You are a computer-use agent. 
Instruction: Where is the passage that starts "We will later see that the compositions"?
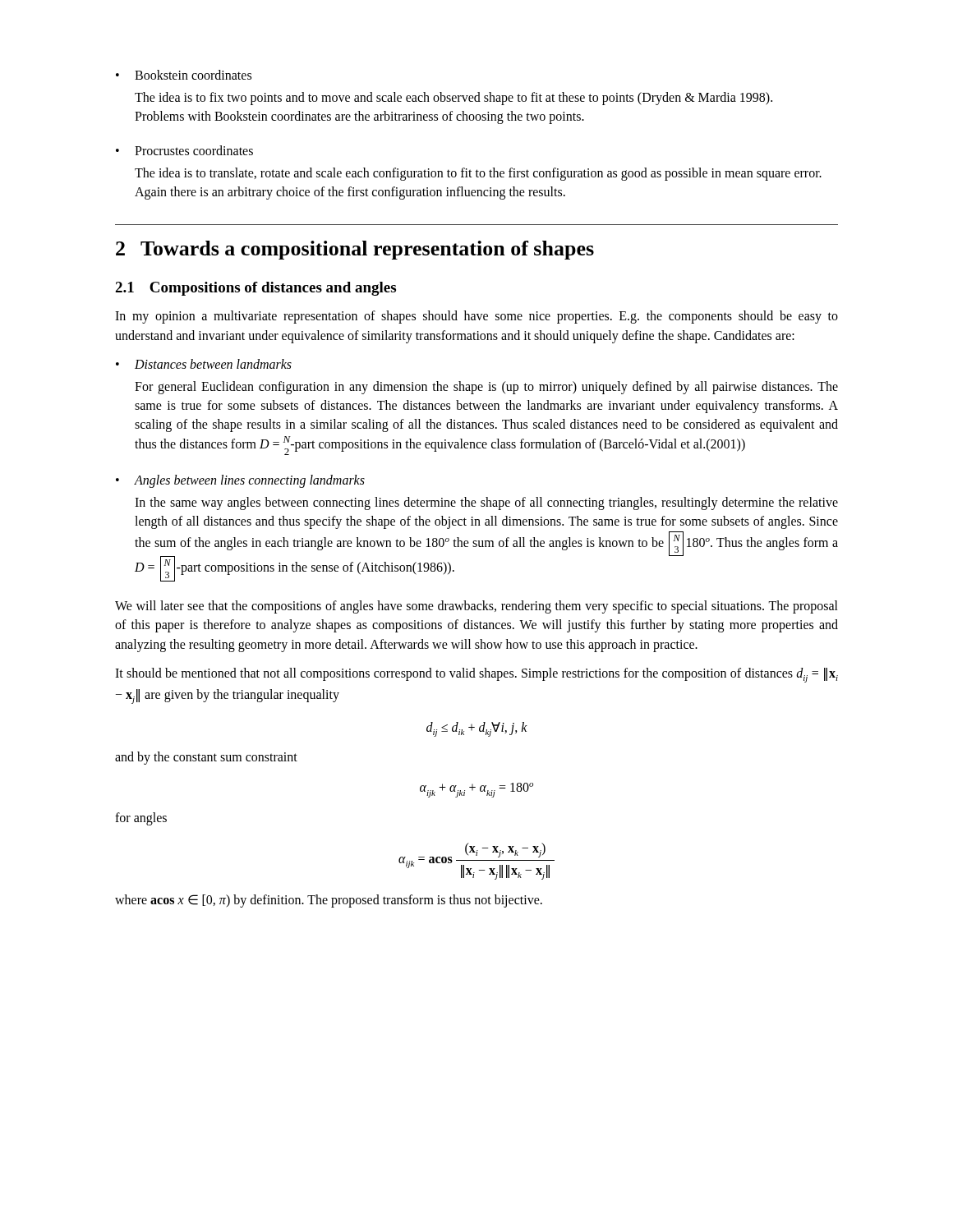[x=476, y=625]
